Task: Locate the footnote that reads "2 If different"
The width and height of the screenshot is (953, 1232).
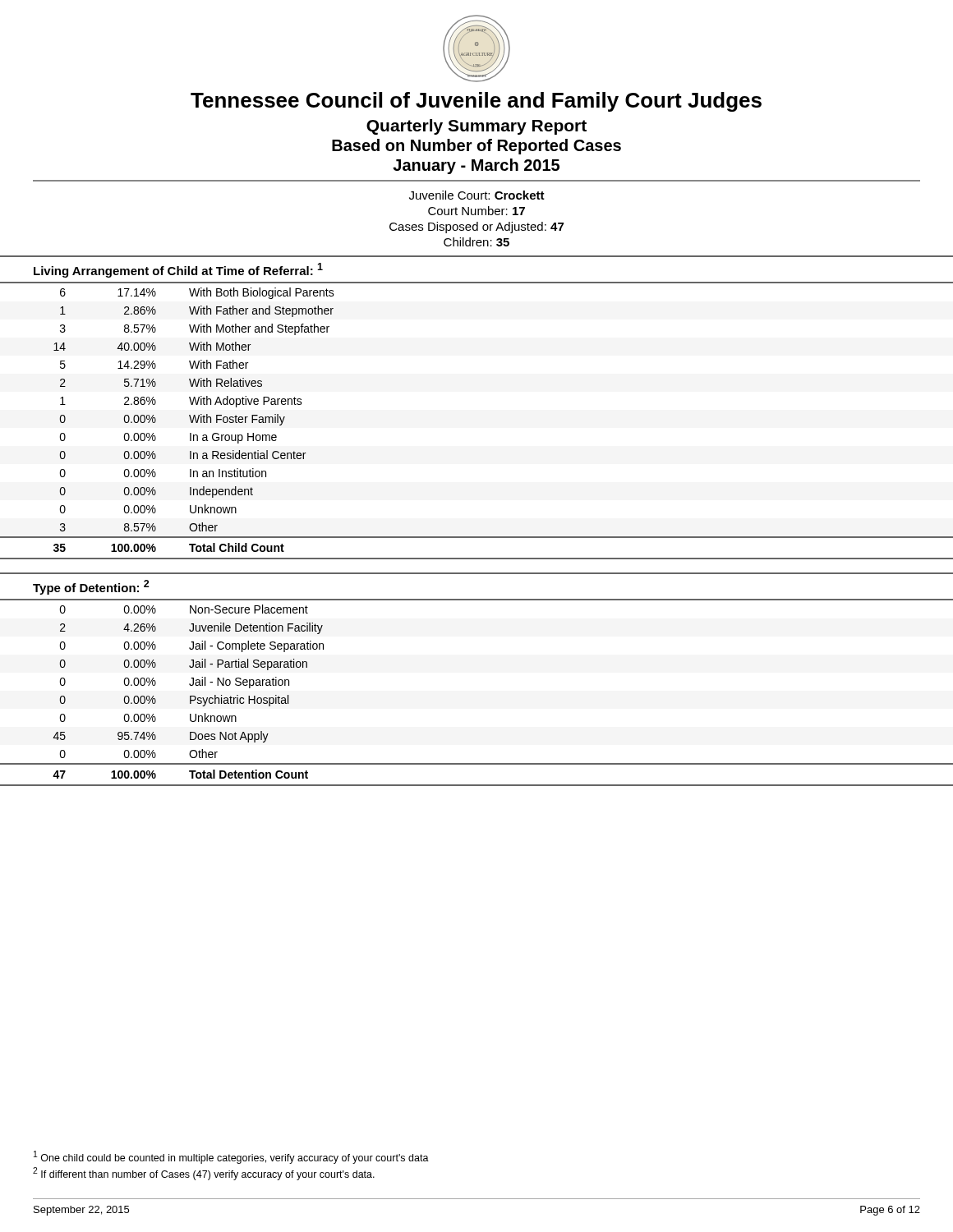Action: click(x=204, y=1173)
